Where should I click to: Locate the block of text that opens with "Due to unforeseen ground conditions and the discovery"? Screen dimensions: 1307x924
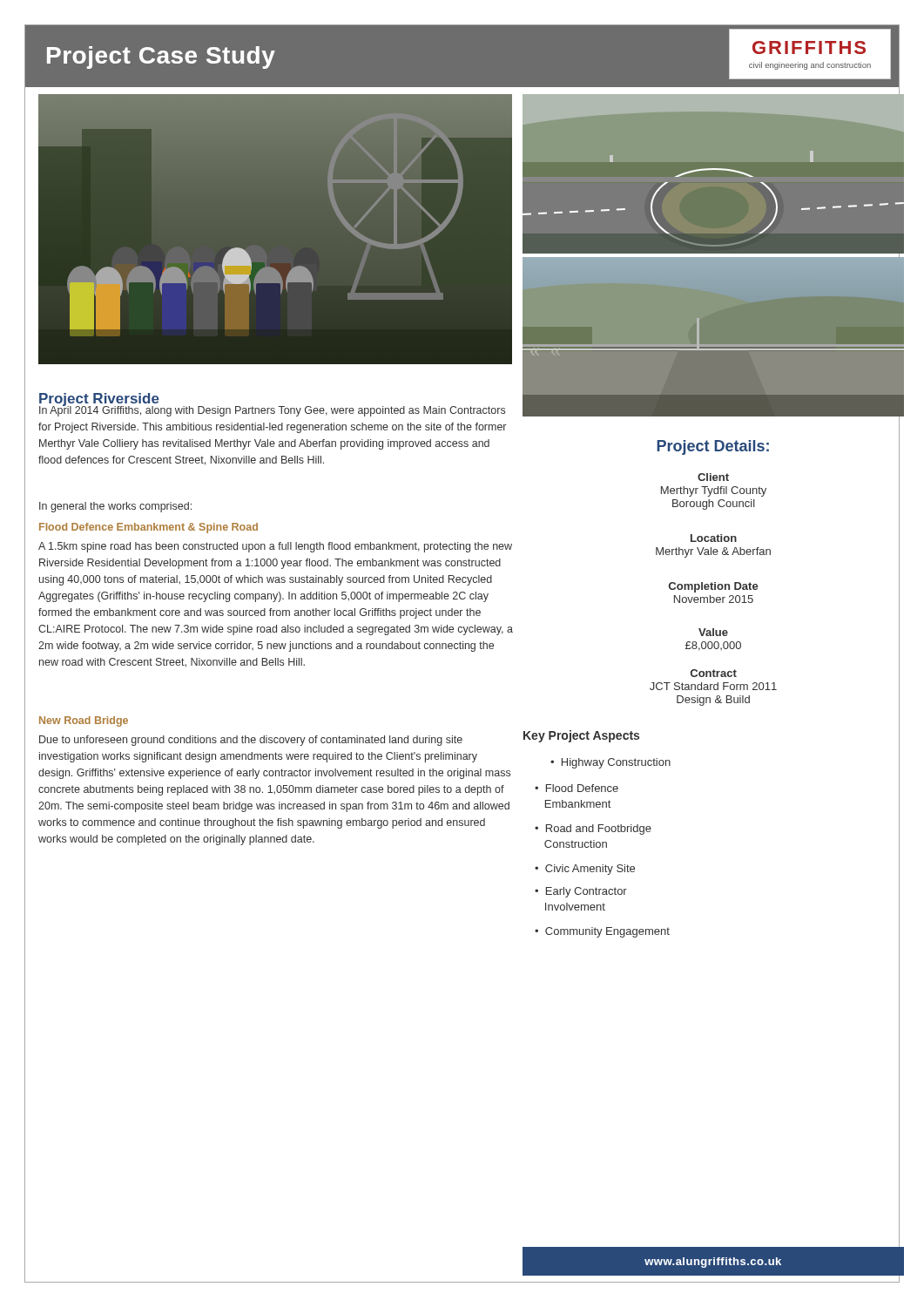pyautogui.click(x=275, y=789)
